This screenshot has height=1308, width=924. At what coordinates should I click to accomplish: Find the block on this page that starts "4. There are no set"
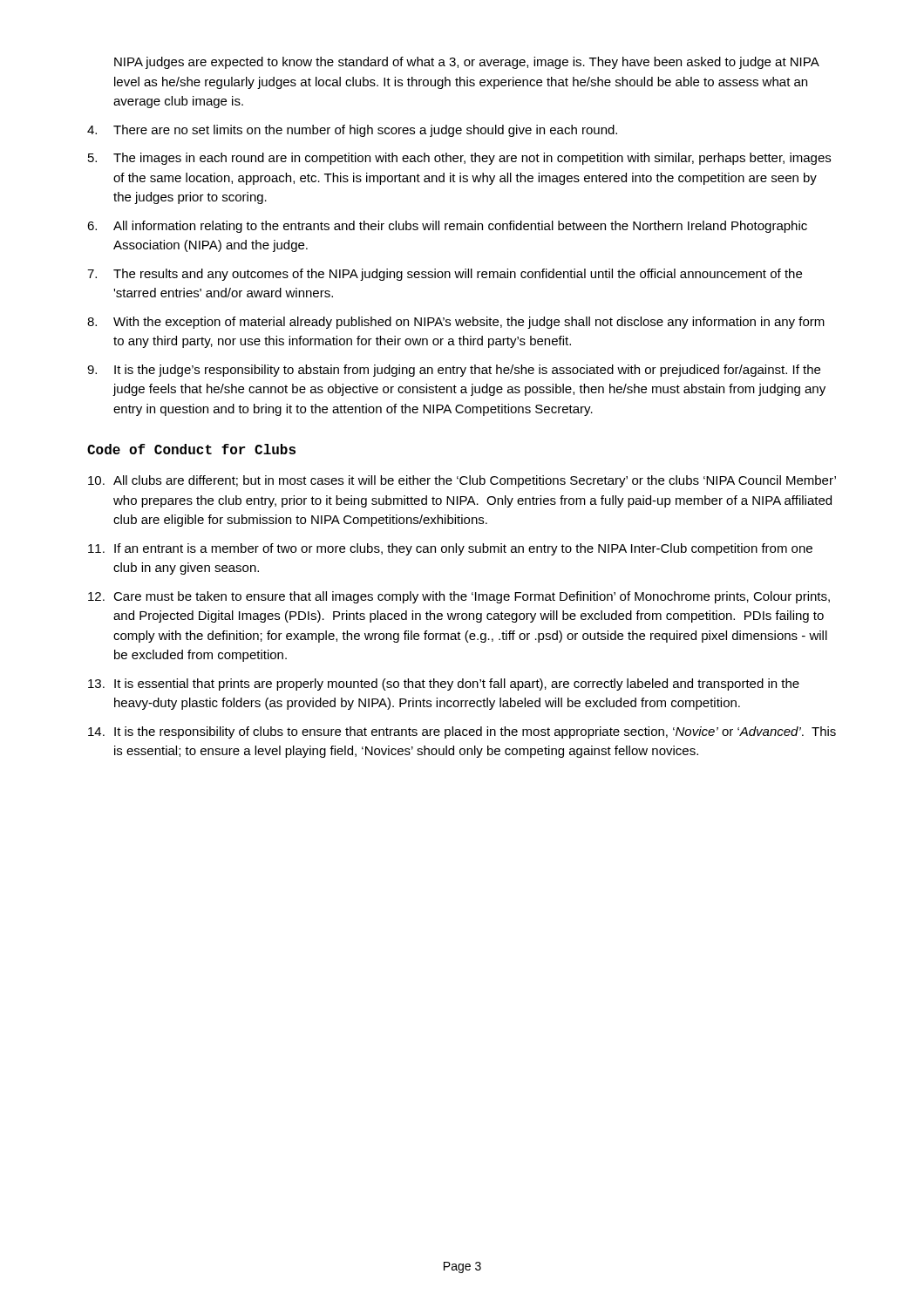tap(462, 130)
